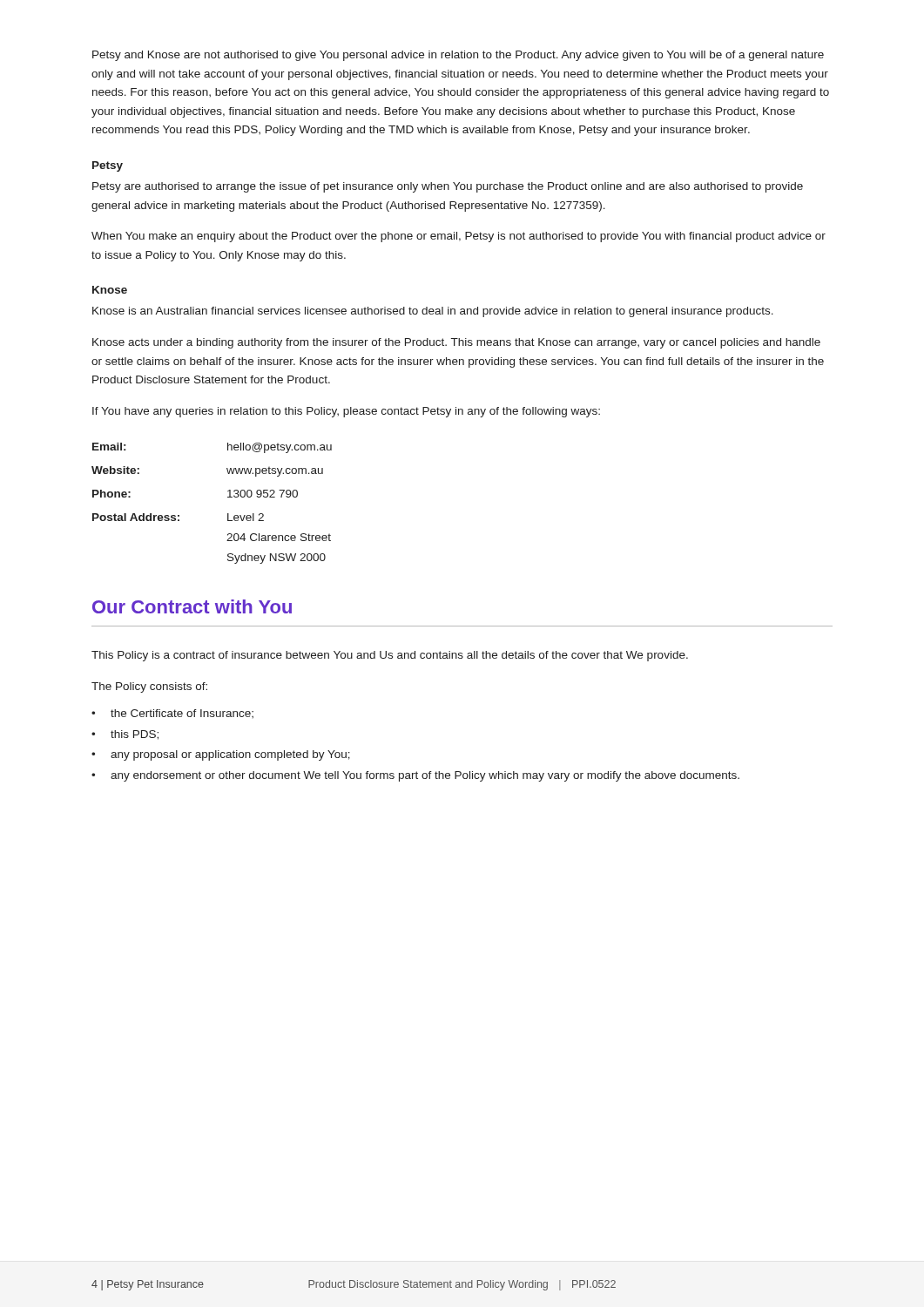Click on the region starting "•this PDS;"
This screenshot has width=924, height=1307.
[x=125, y=735]
